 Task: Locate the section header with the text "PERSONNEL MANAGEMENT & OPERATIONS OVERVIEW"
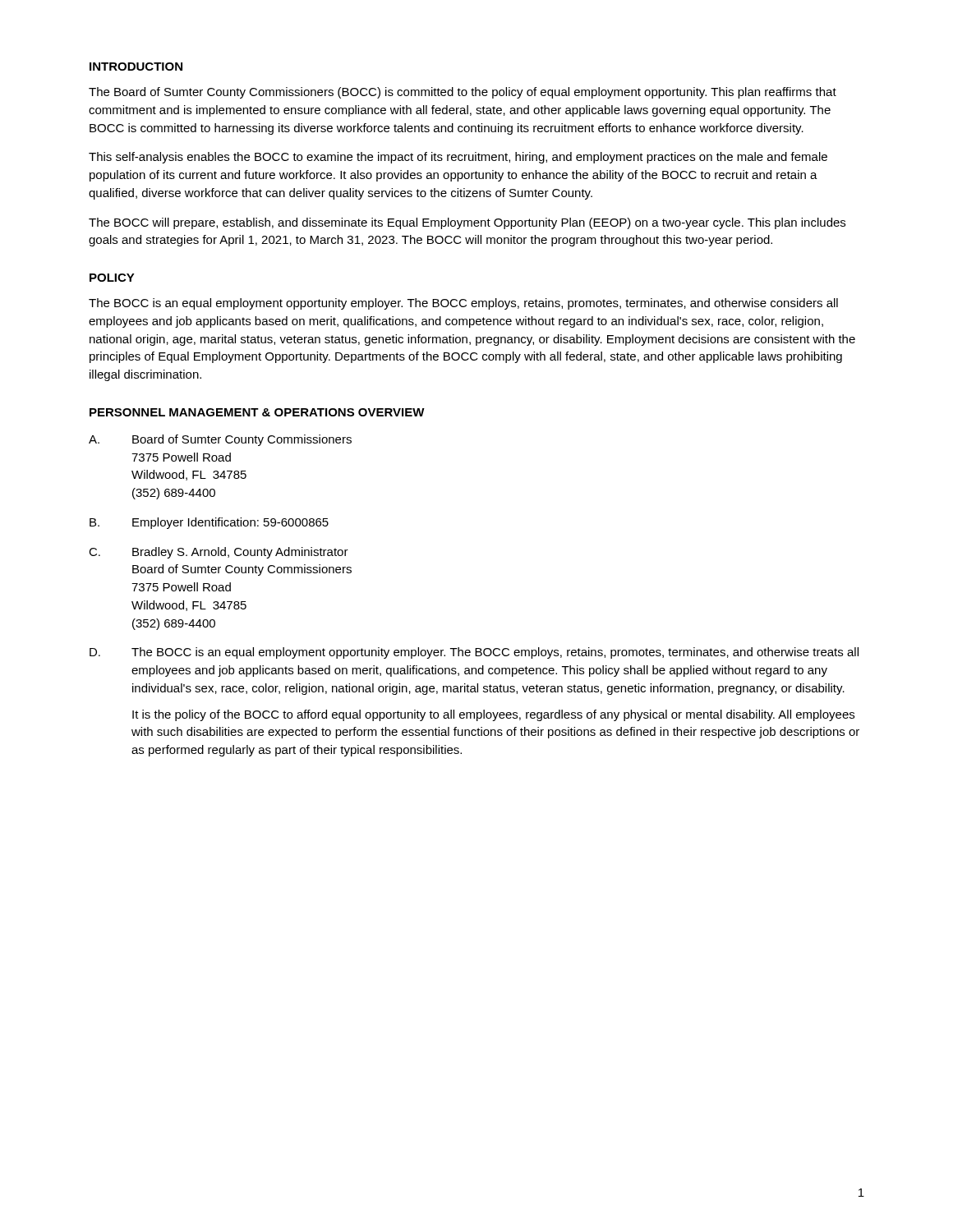pos(256,412)
